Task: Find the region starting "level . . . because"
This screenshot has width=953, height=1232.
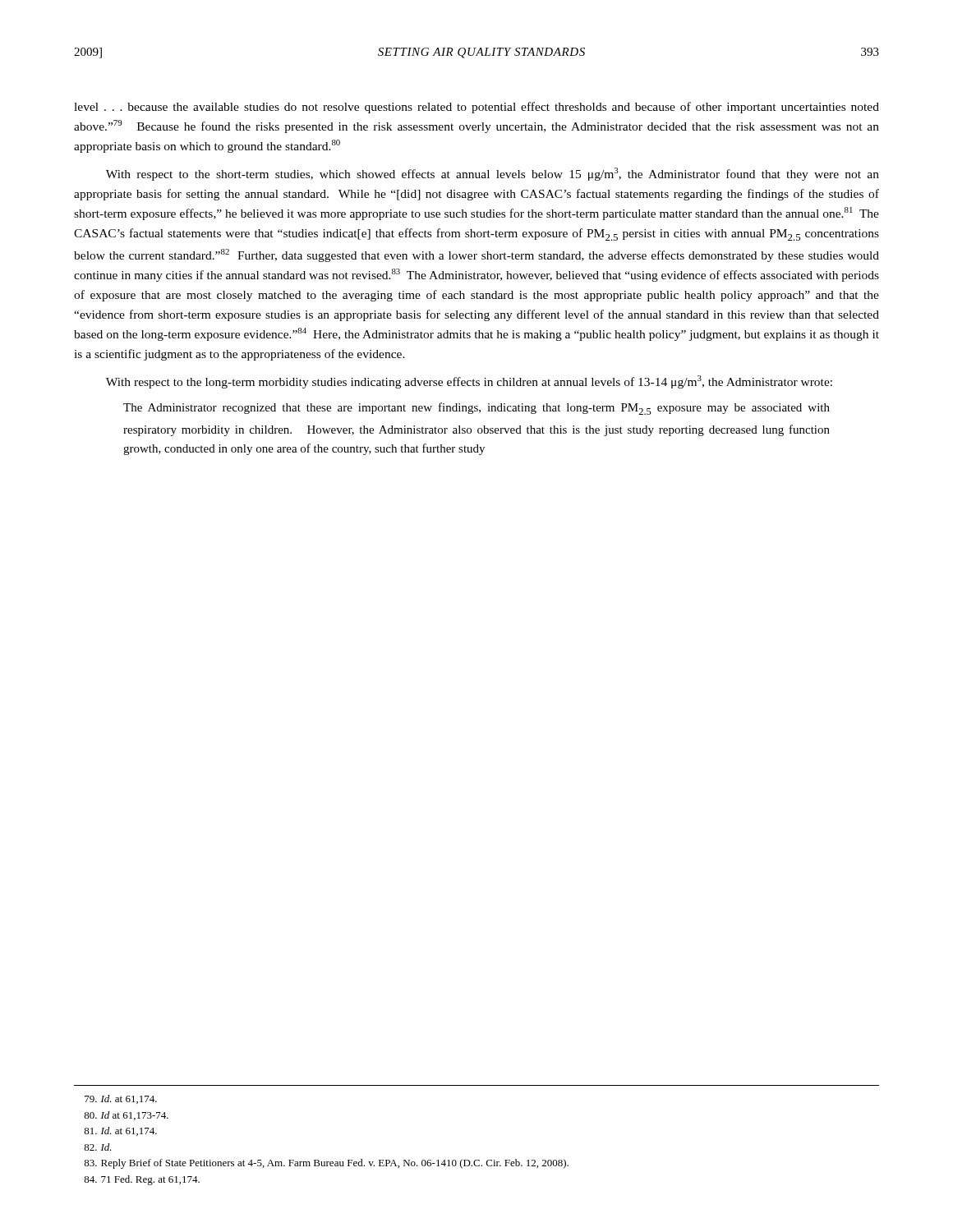Action: [476, 127]
